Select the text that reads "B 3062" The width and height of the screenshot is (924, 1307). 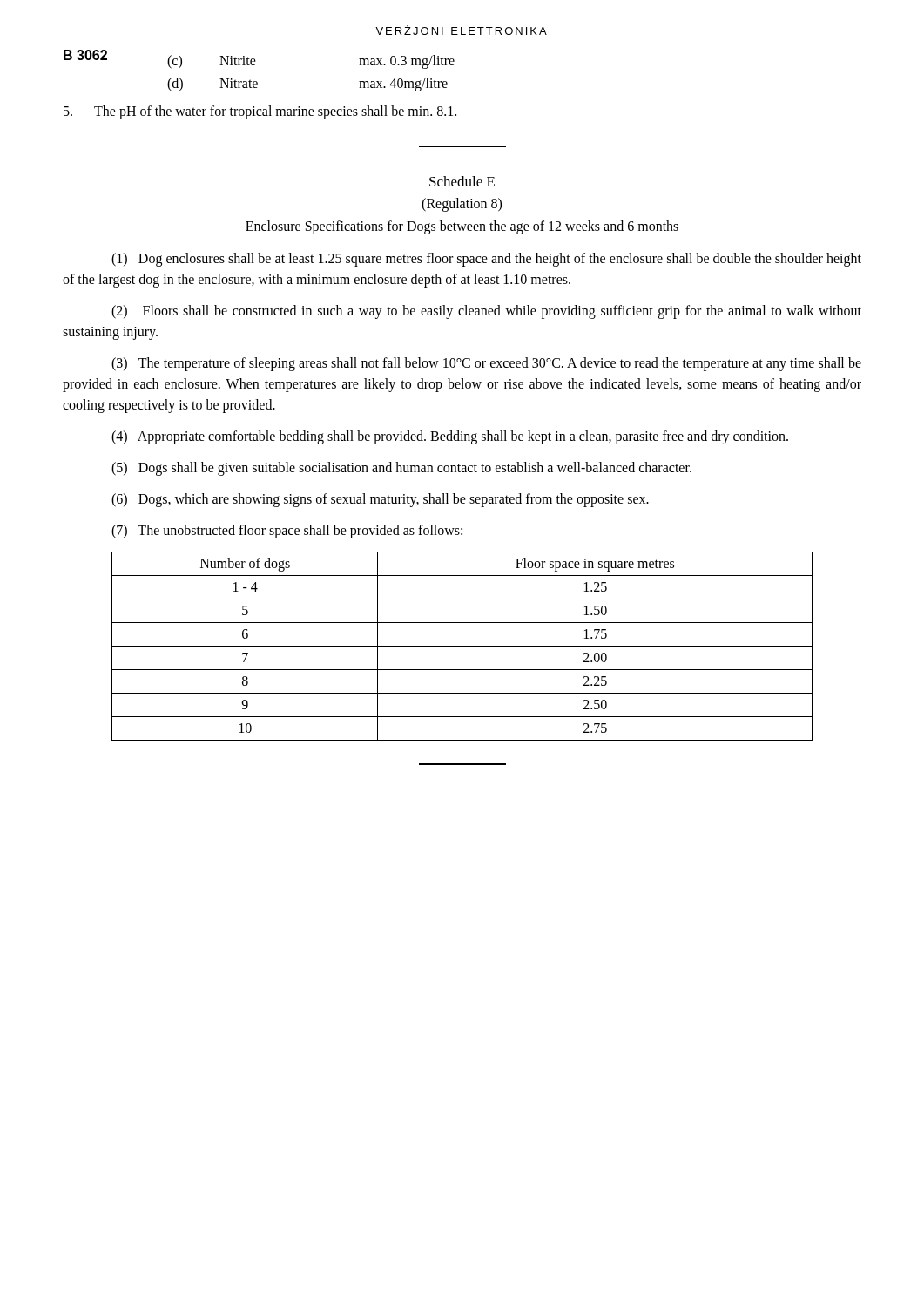pos(85,55)
